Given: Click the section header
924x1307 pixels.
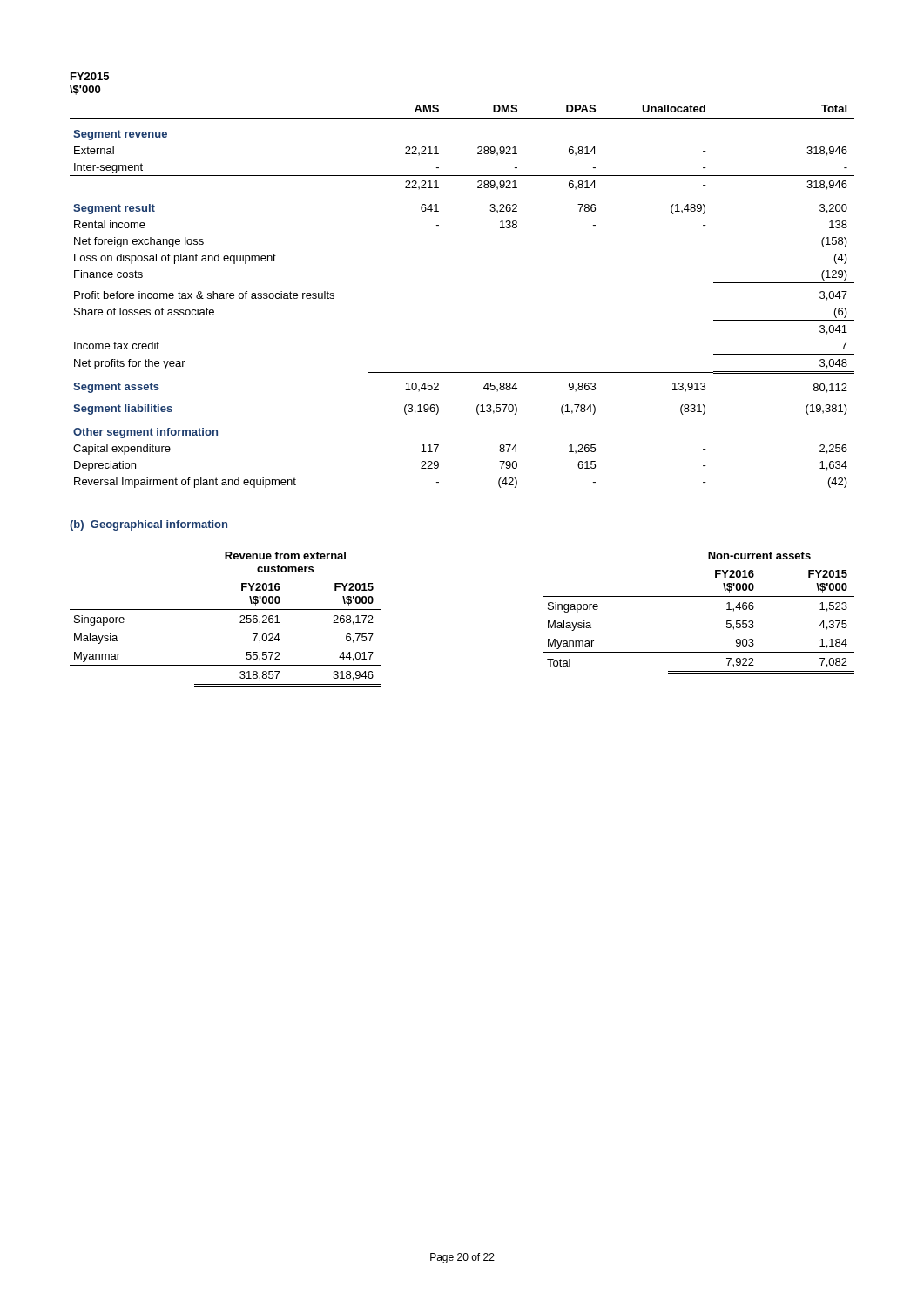Looking at the screenshot, I should click(149, 524).
